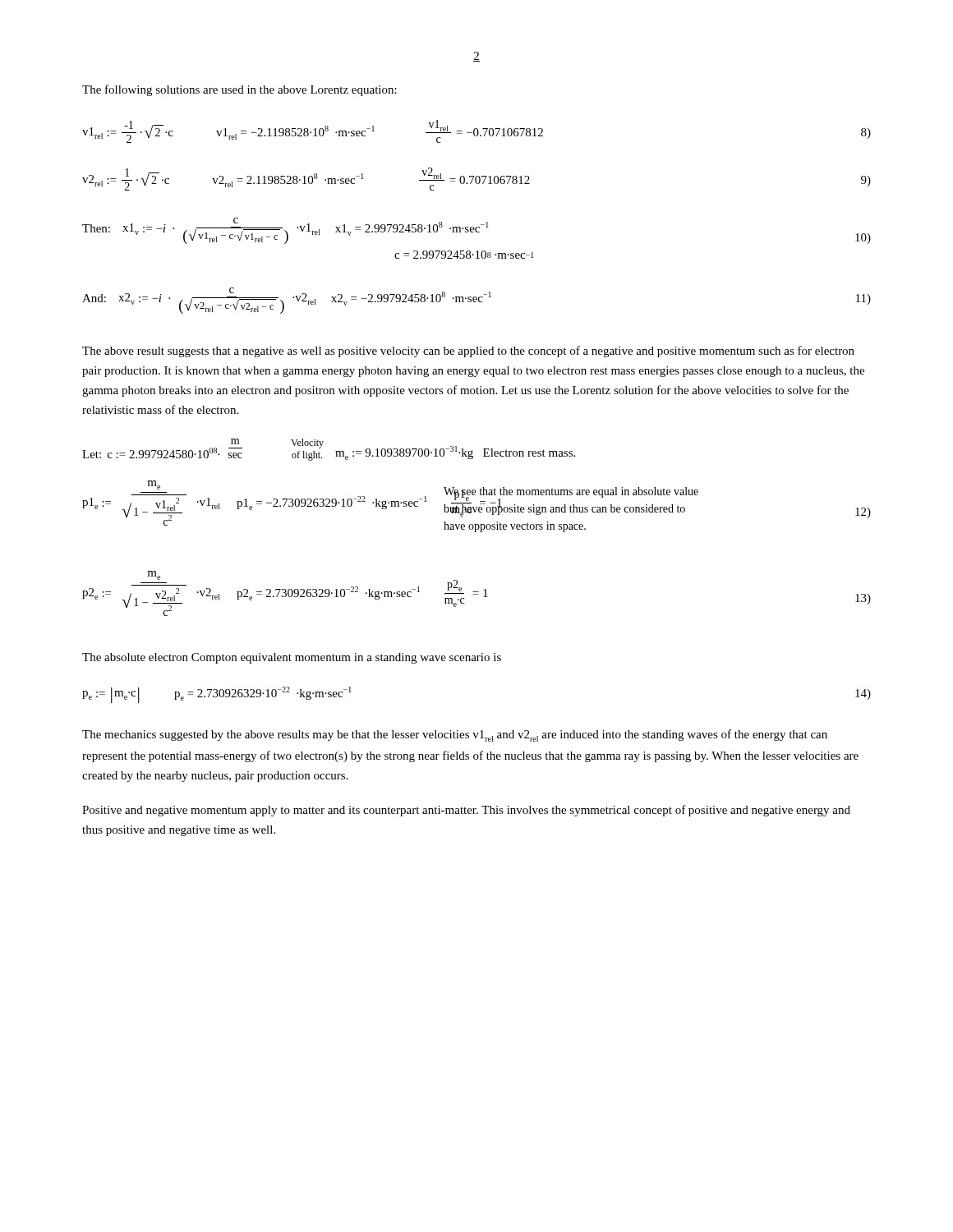Click the formula that begins "Then: x1v :="

tap(476, 237)
